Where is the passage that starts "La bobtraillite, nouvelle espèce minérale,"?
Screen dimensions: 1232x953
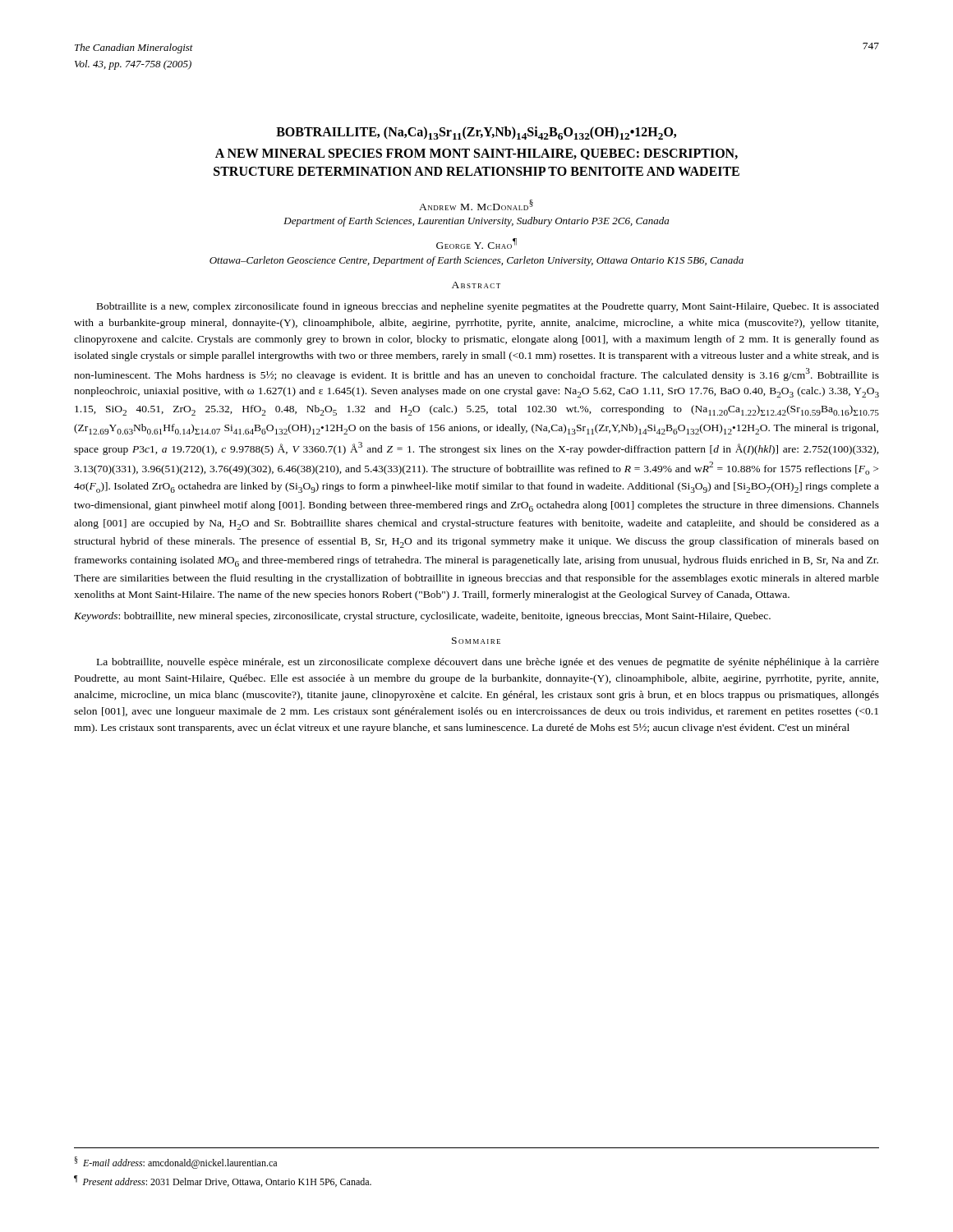[x=476, y=694]
